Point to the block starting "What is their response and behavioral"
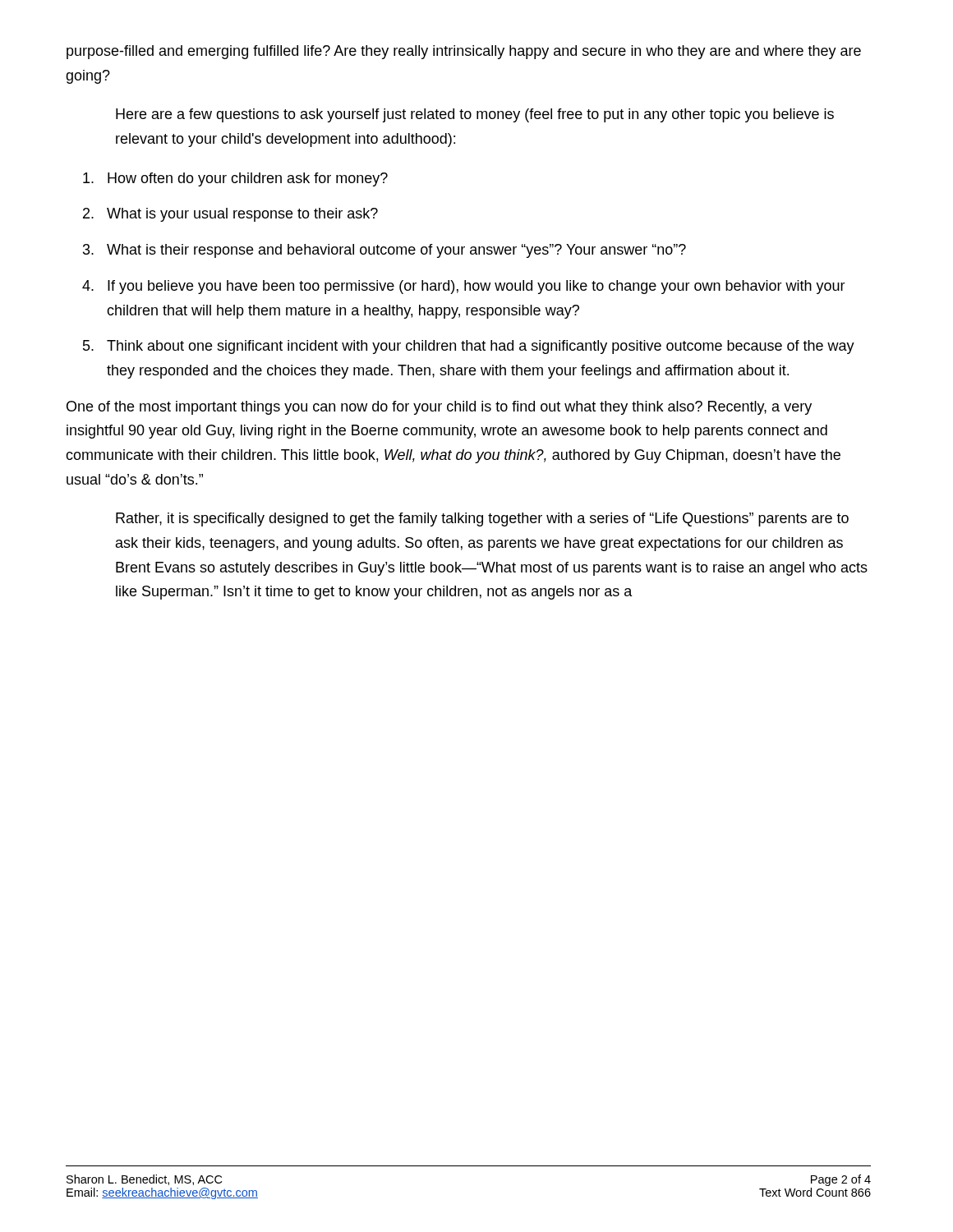 (485, 250)
